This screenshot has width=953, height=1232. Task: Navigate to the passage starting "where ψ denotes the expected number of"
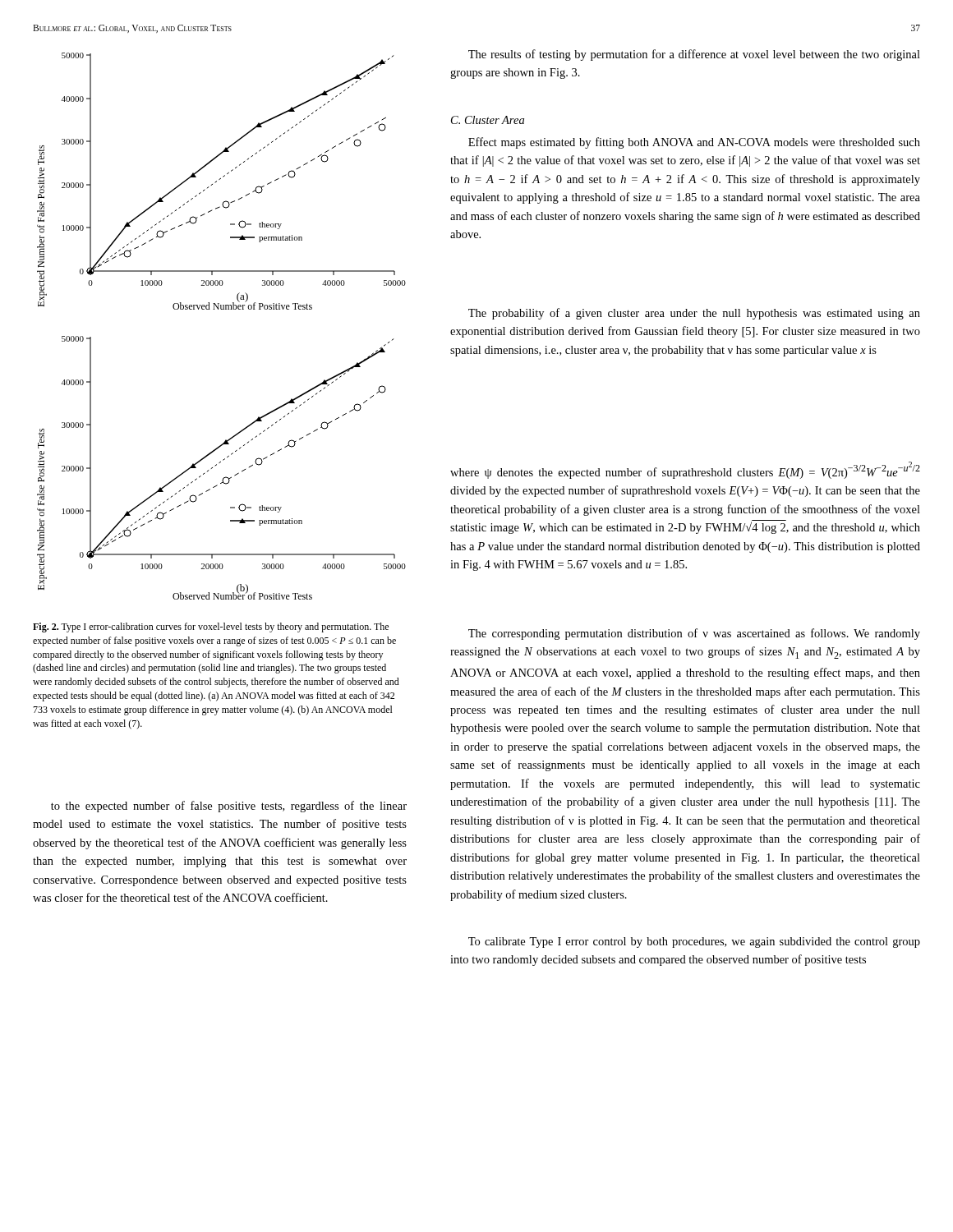pyautogui.click(x=685, y=516)
